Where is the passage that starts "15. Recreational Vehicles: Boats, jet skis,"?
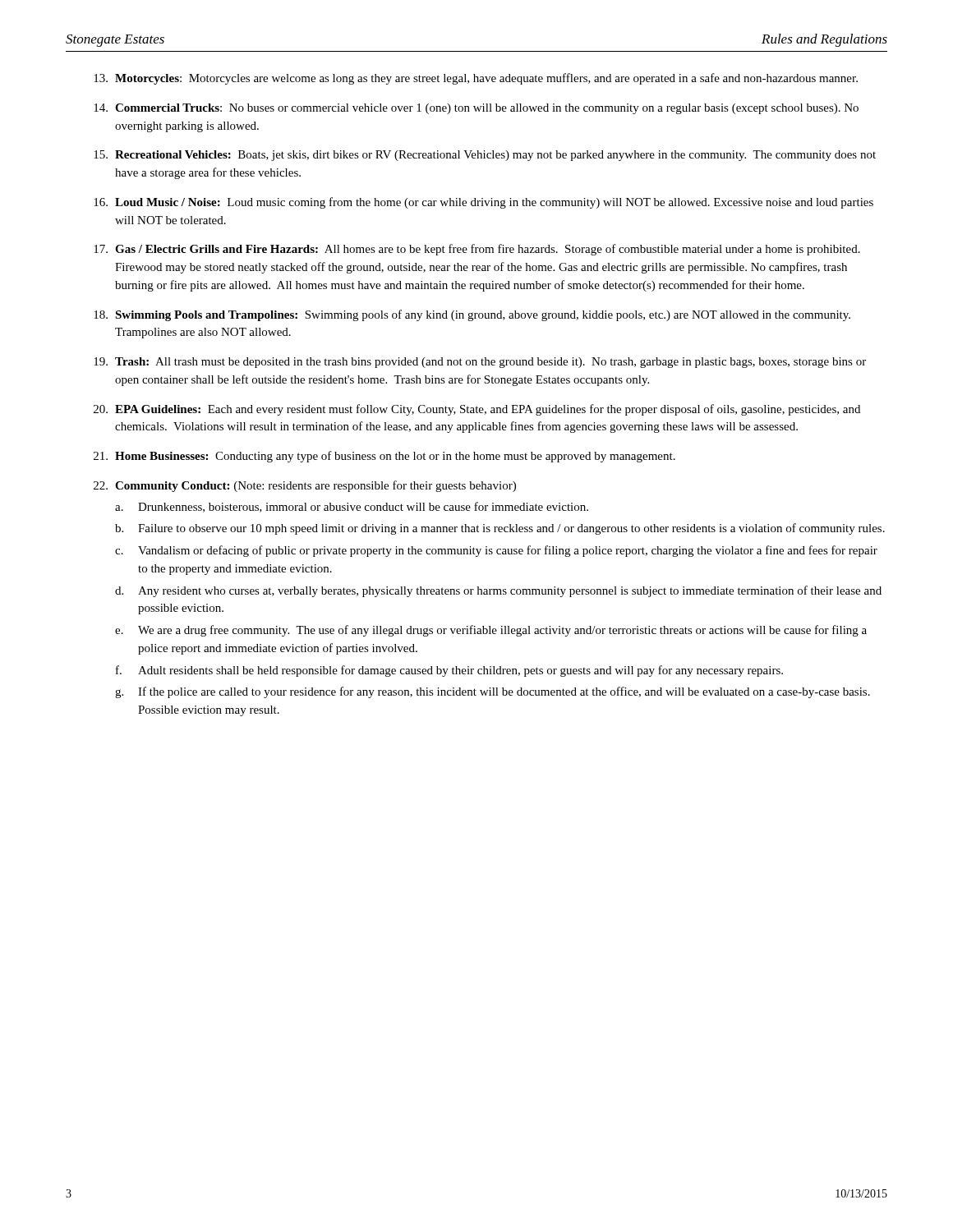 click(476, 164)
